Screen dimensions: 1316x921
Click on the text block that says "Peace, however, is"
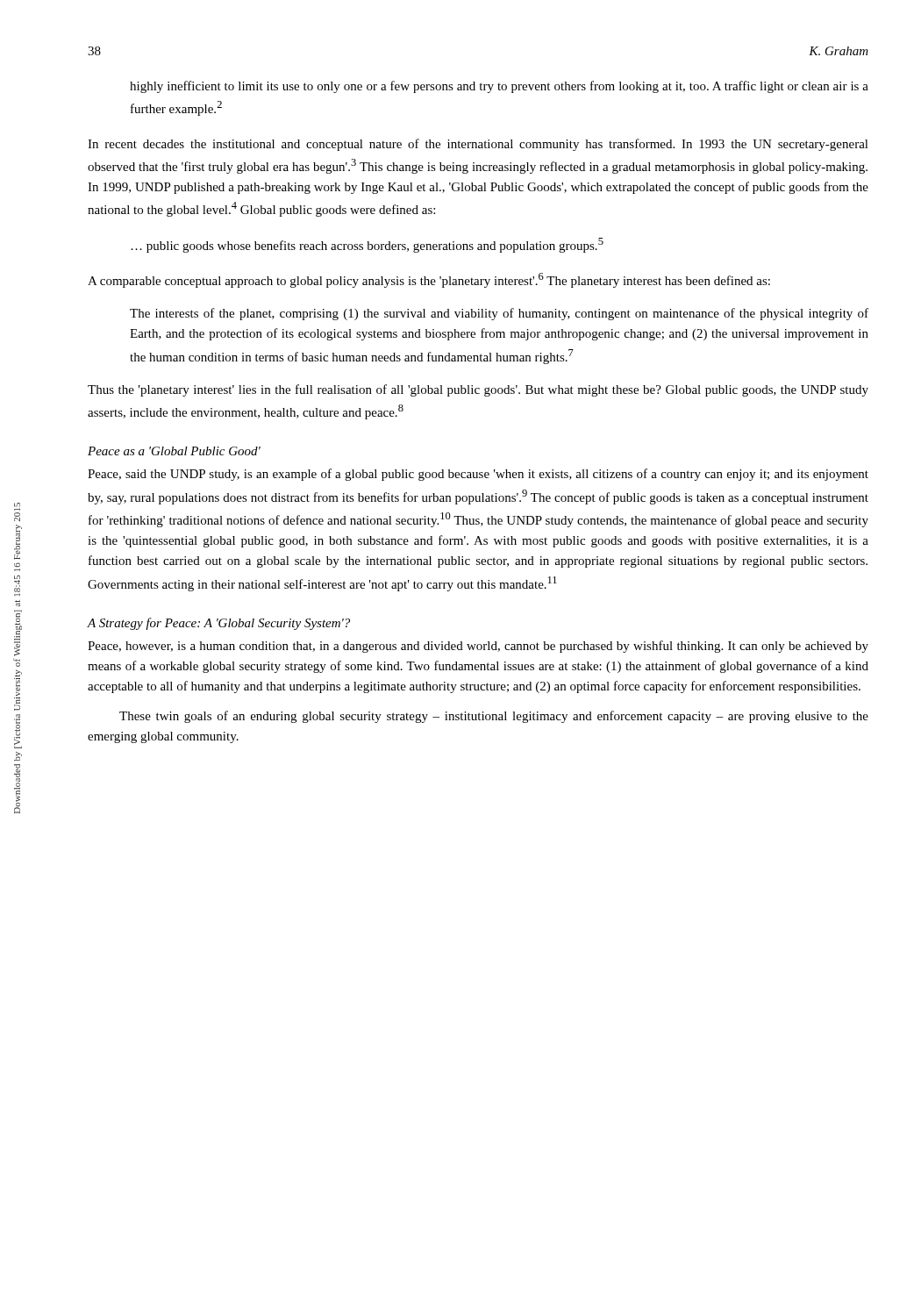pyautogui.click(x=478, y=666)
